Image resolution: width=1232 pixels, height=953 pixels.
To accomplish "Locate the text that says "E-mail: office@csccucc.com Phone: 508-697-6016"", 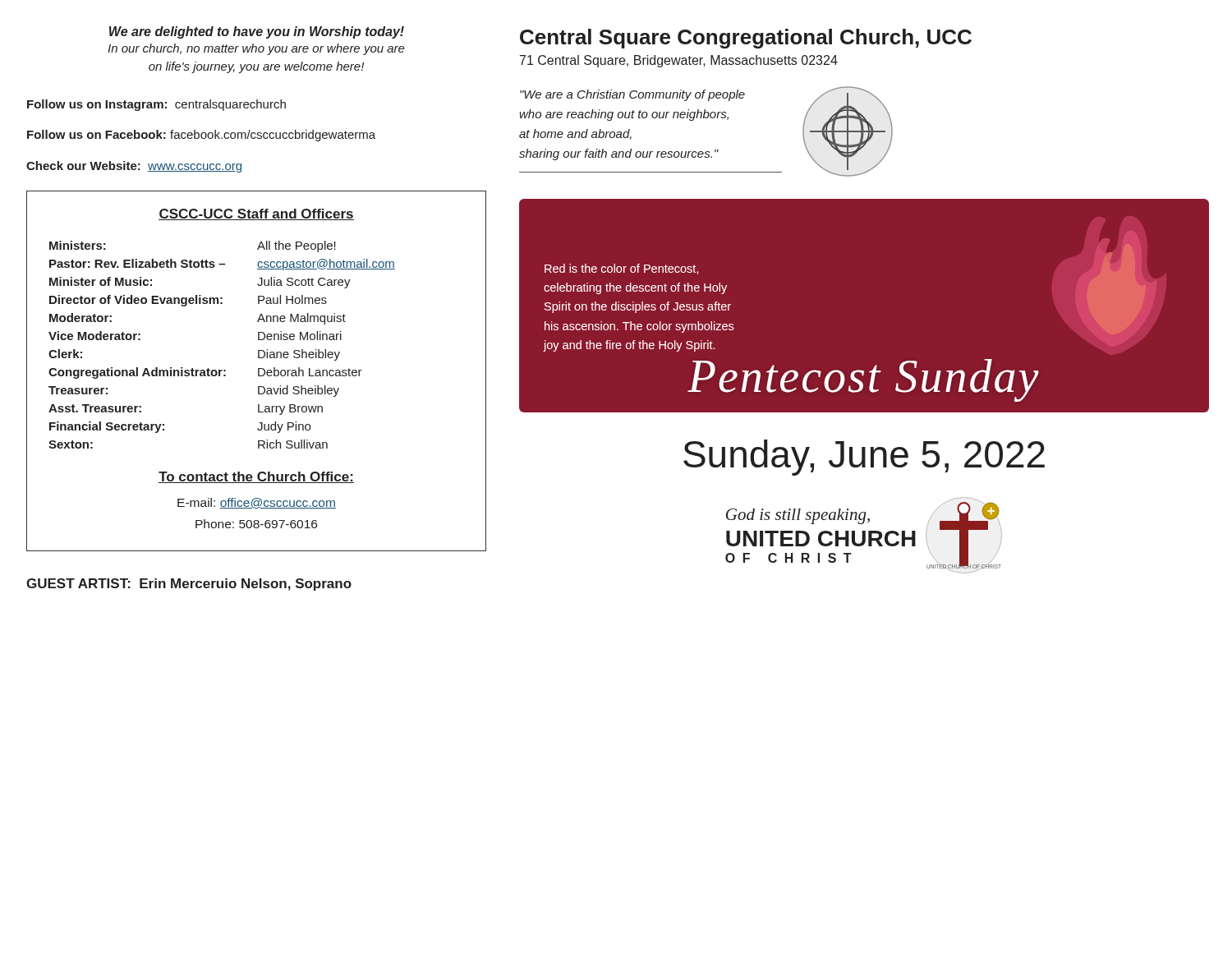I will pyautogui.click(x=256, y=513).
